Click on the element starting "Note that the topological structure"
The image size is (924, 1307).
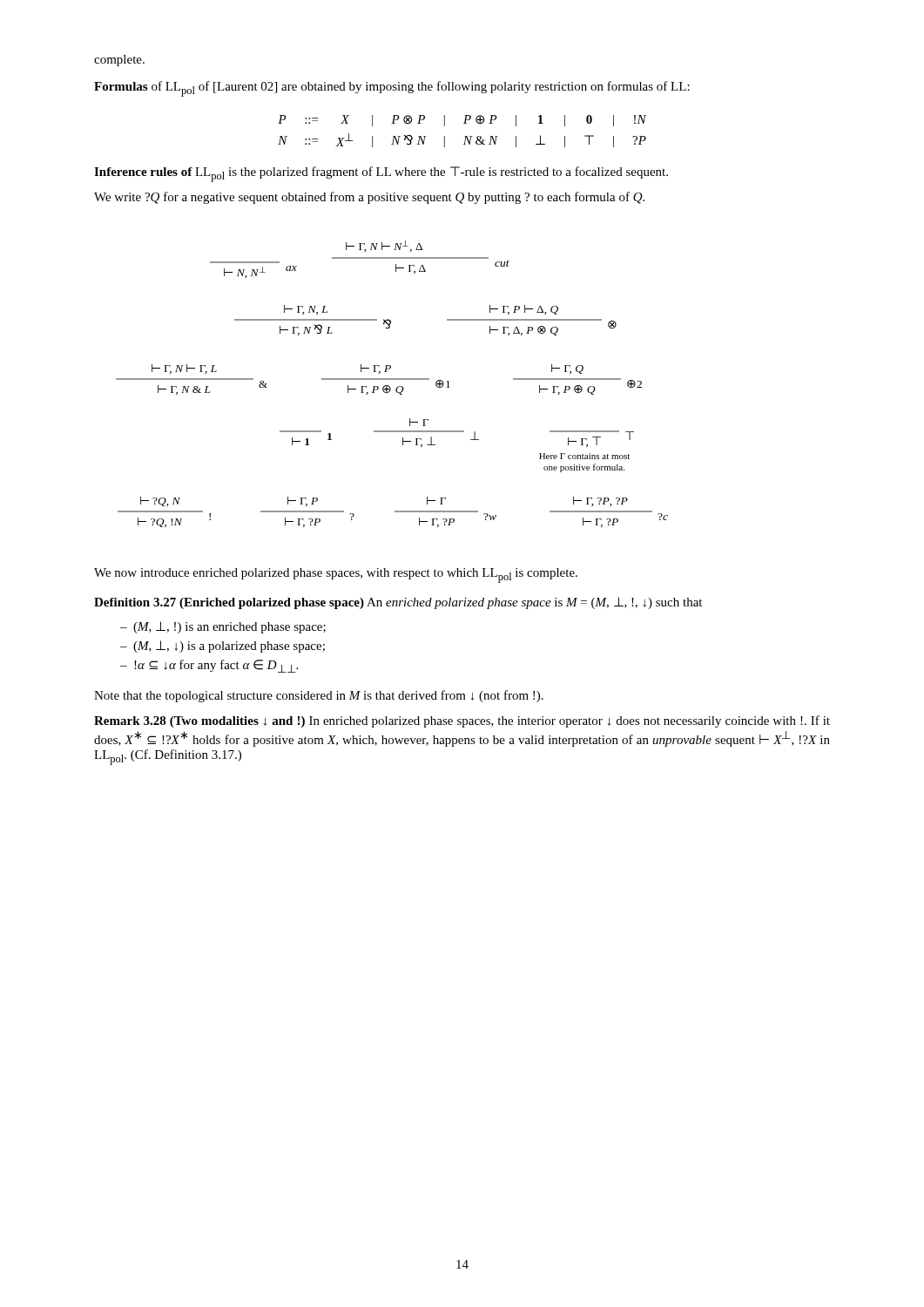coord(319,695)
